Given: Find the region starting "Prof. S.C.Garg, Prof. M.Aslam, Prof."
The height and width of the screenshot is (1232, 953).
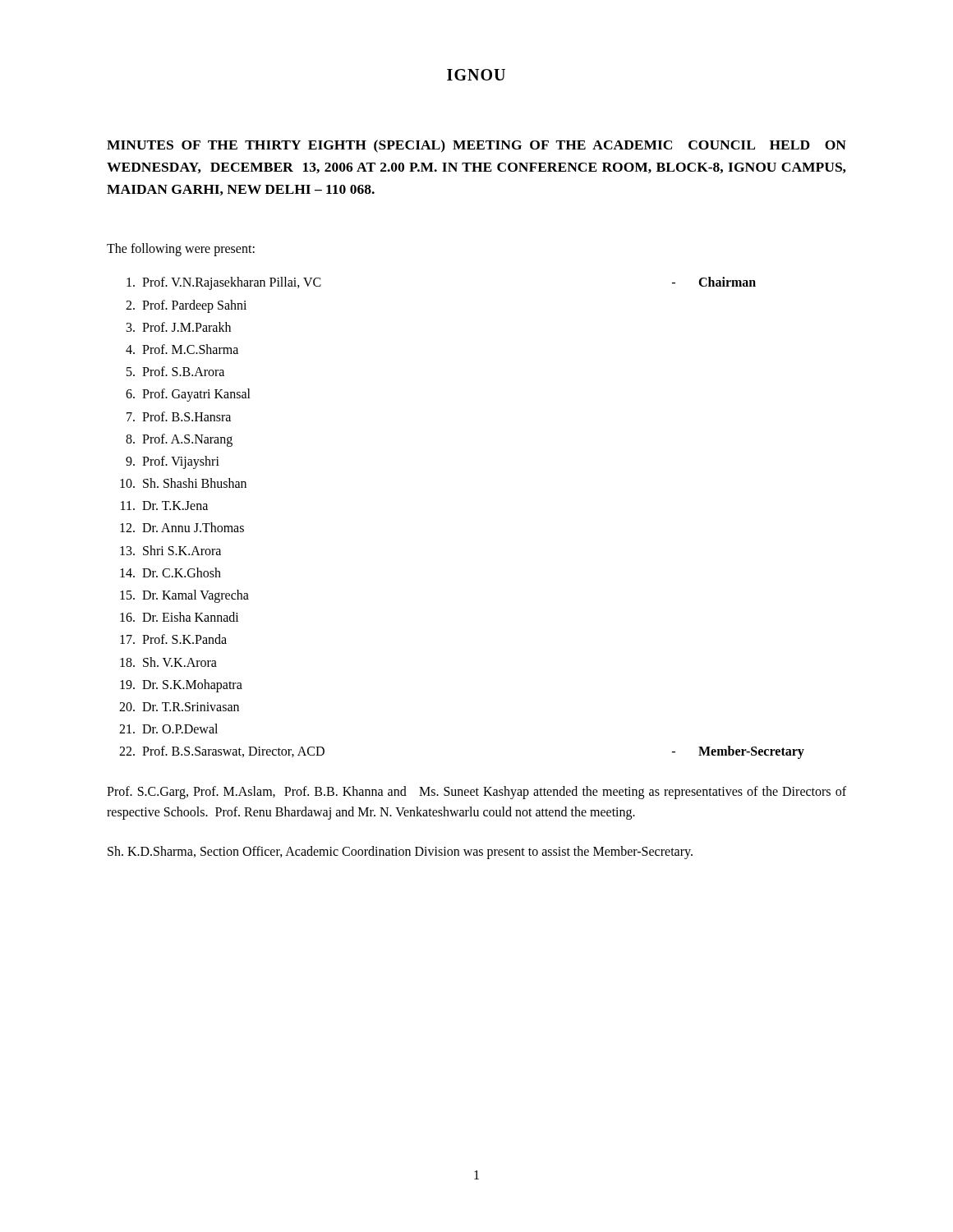Looking at the screenshot, I should tap(476, 801).
